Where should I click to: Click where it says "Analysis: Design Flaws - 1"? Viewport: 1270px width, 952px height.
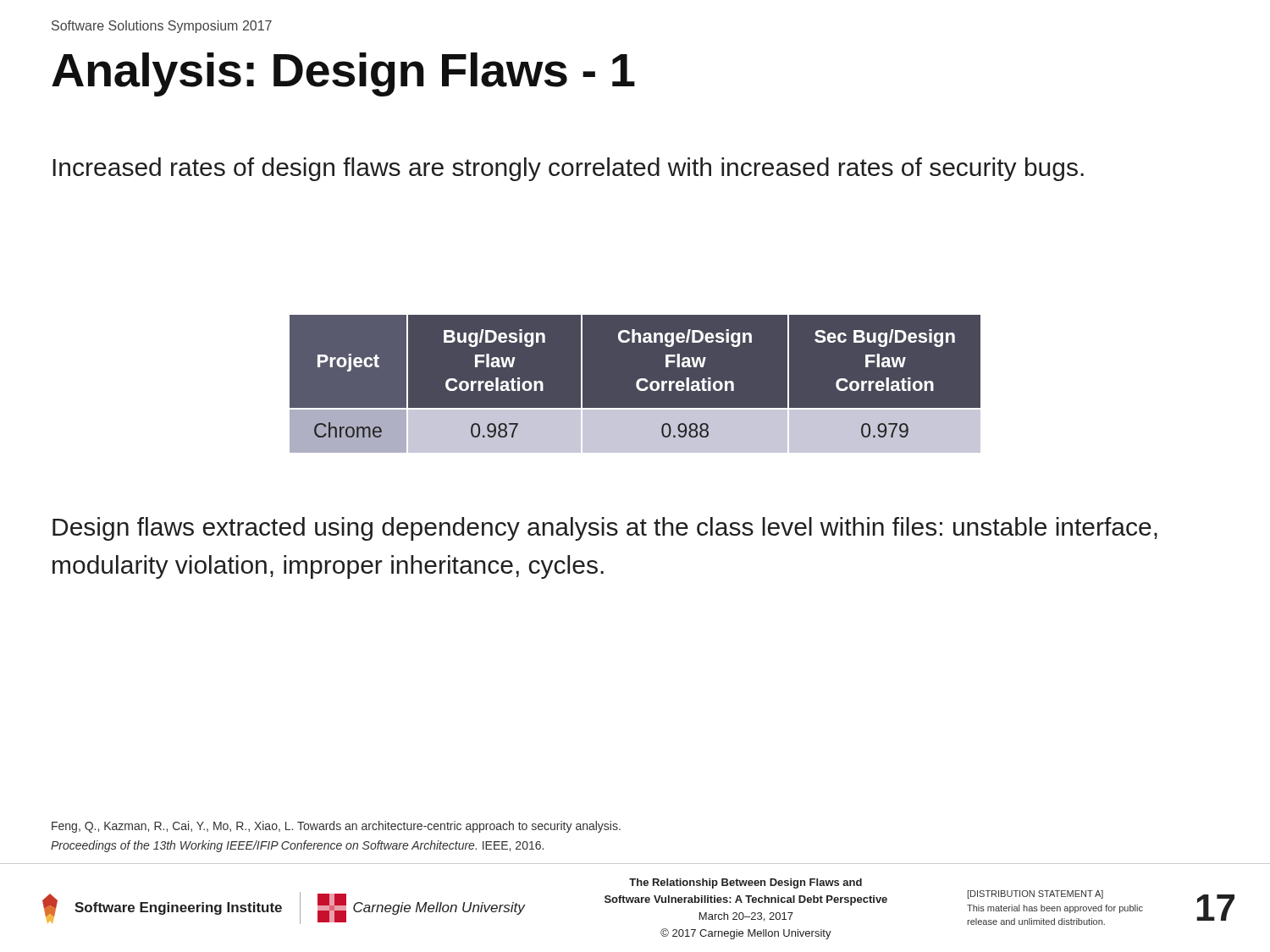635,70
